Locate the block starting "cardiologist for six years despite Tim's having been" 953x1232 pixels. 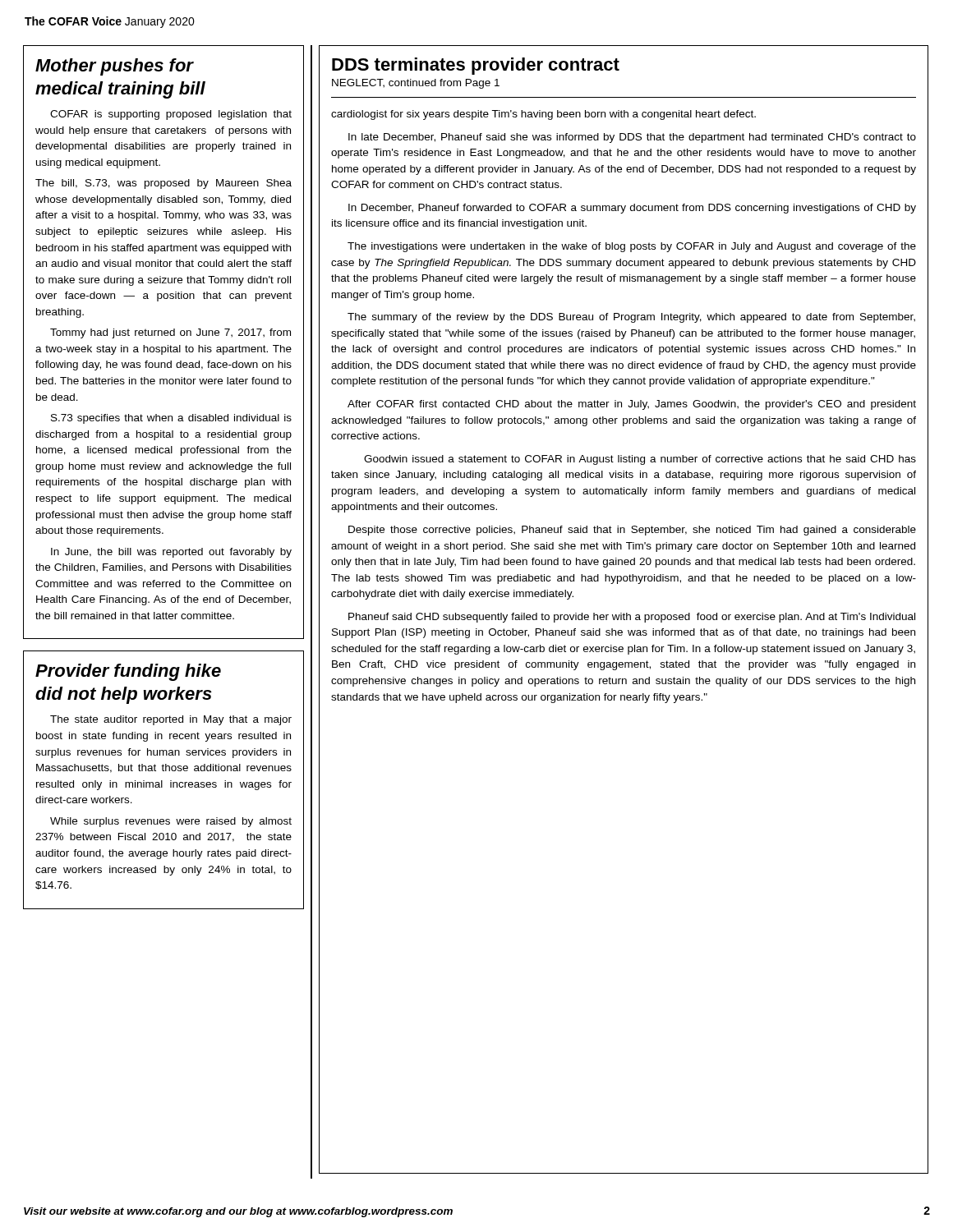[x=624, y=405]
